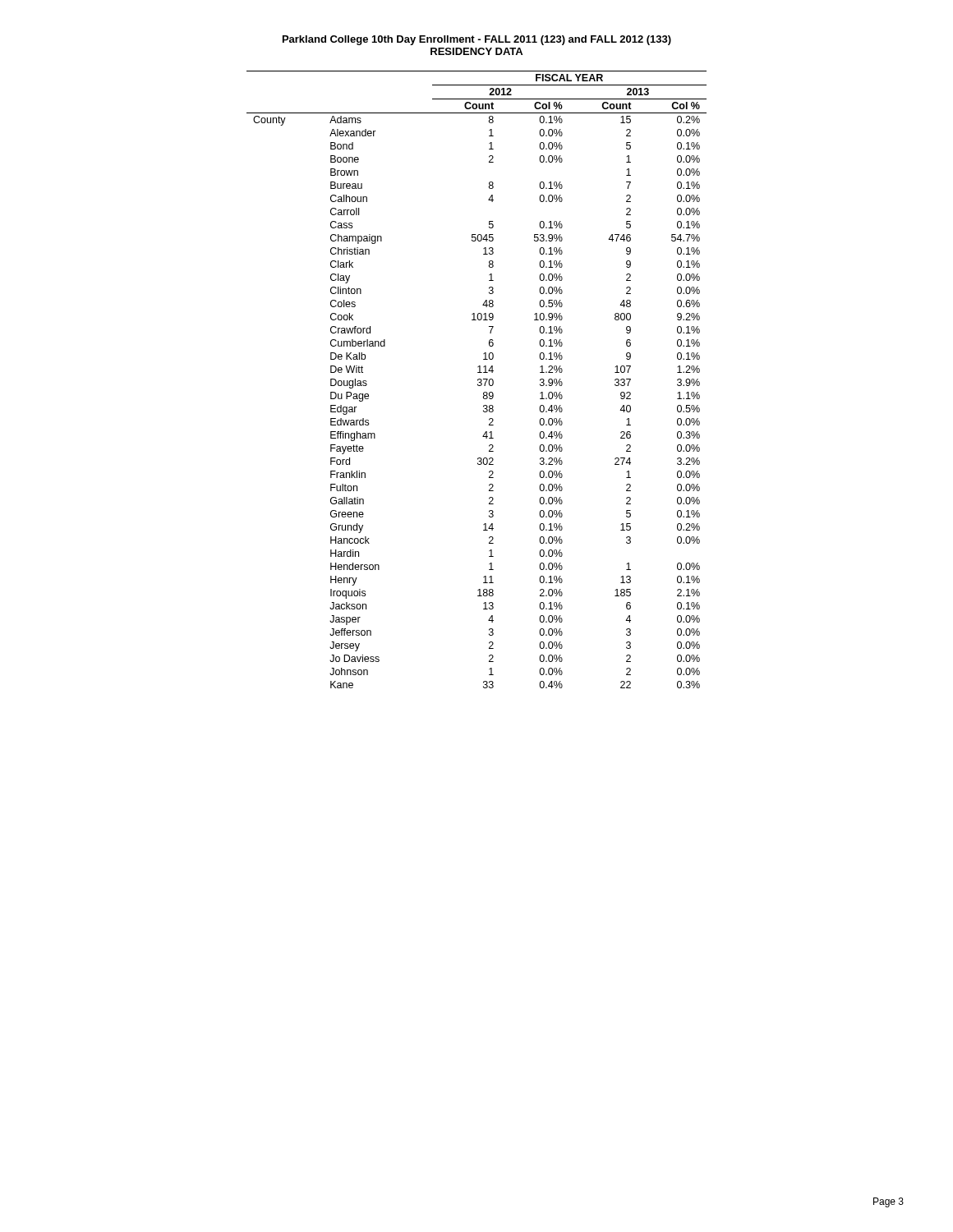This screenshot has width=953, height=1232.
Task: Click the title that begins "Parkland College 10th Day"
Action: pos(476,45)
